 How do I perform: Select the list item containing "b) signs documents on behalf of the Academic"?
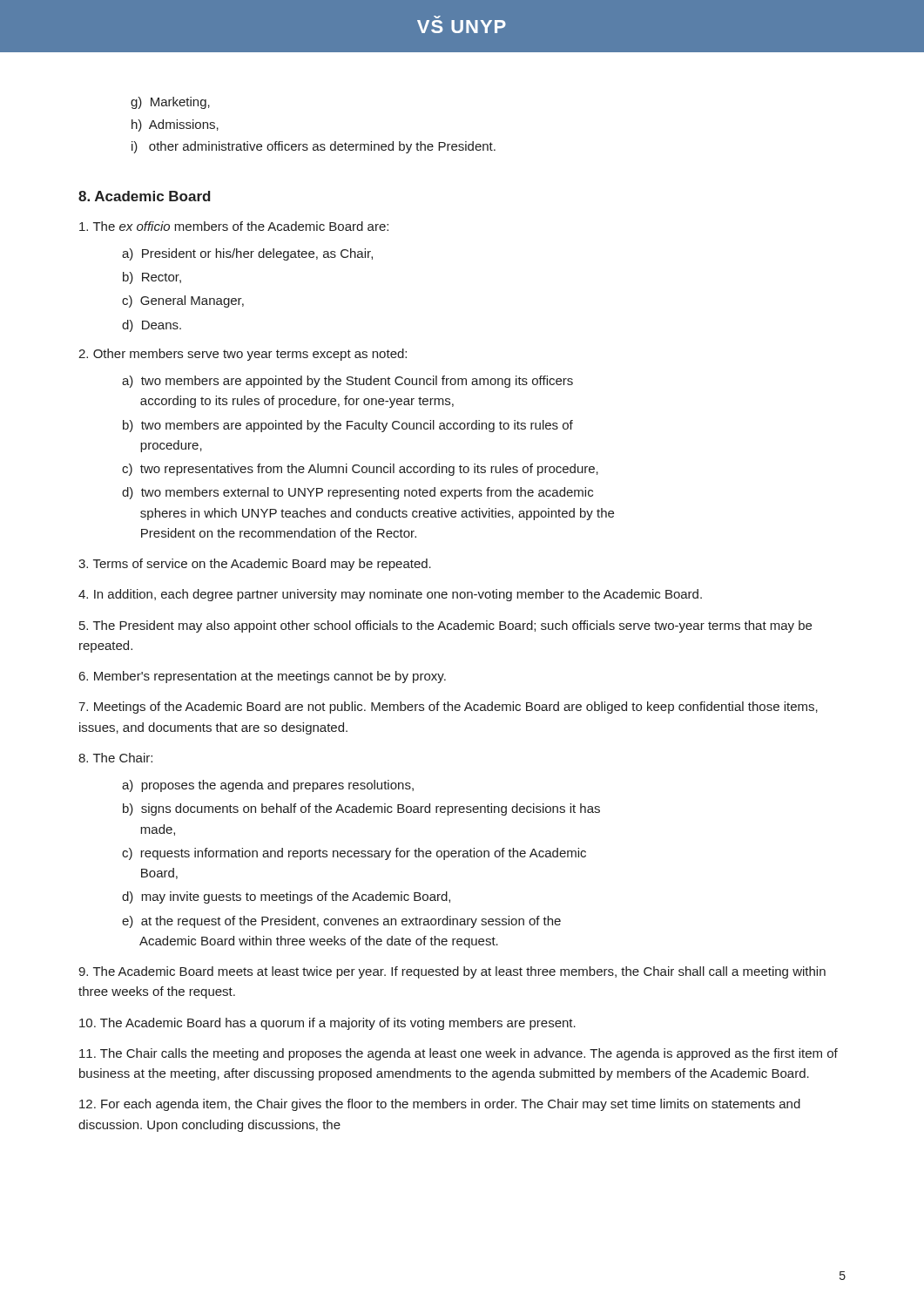click(x=361, y=819)
